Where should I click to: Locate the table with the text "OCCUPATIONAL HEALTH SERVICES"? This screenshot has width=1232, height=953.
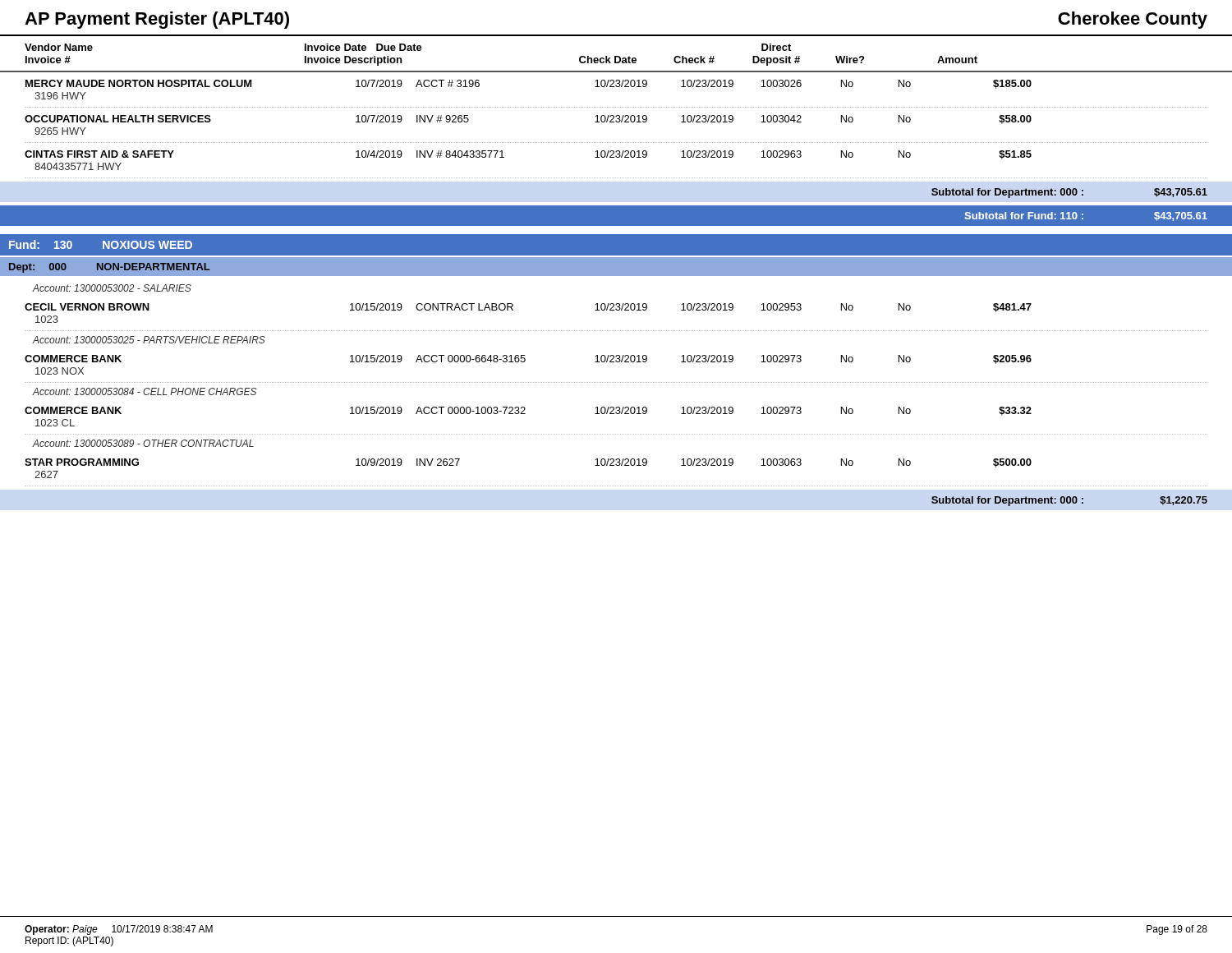(x=616, y=125)
